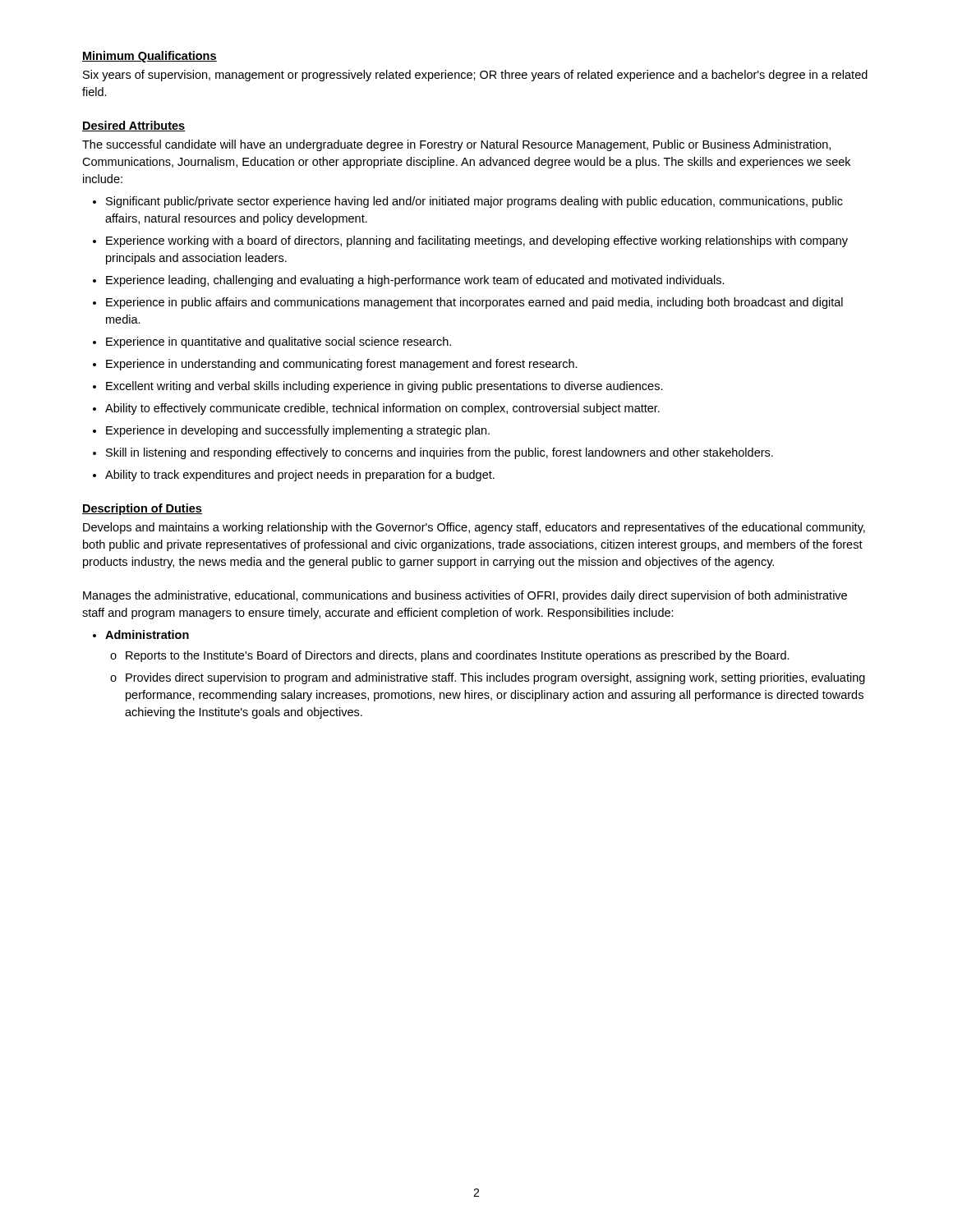Click the passage that begins "Experience in understanding and communicating"
The width and height of the screenshot is (953, 1232).
[x=488, y=364]
